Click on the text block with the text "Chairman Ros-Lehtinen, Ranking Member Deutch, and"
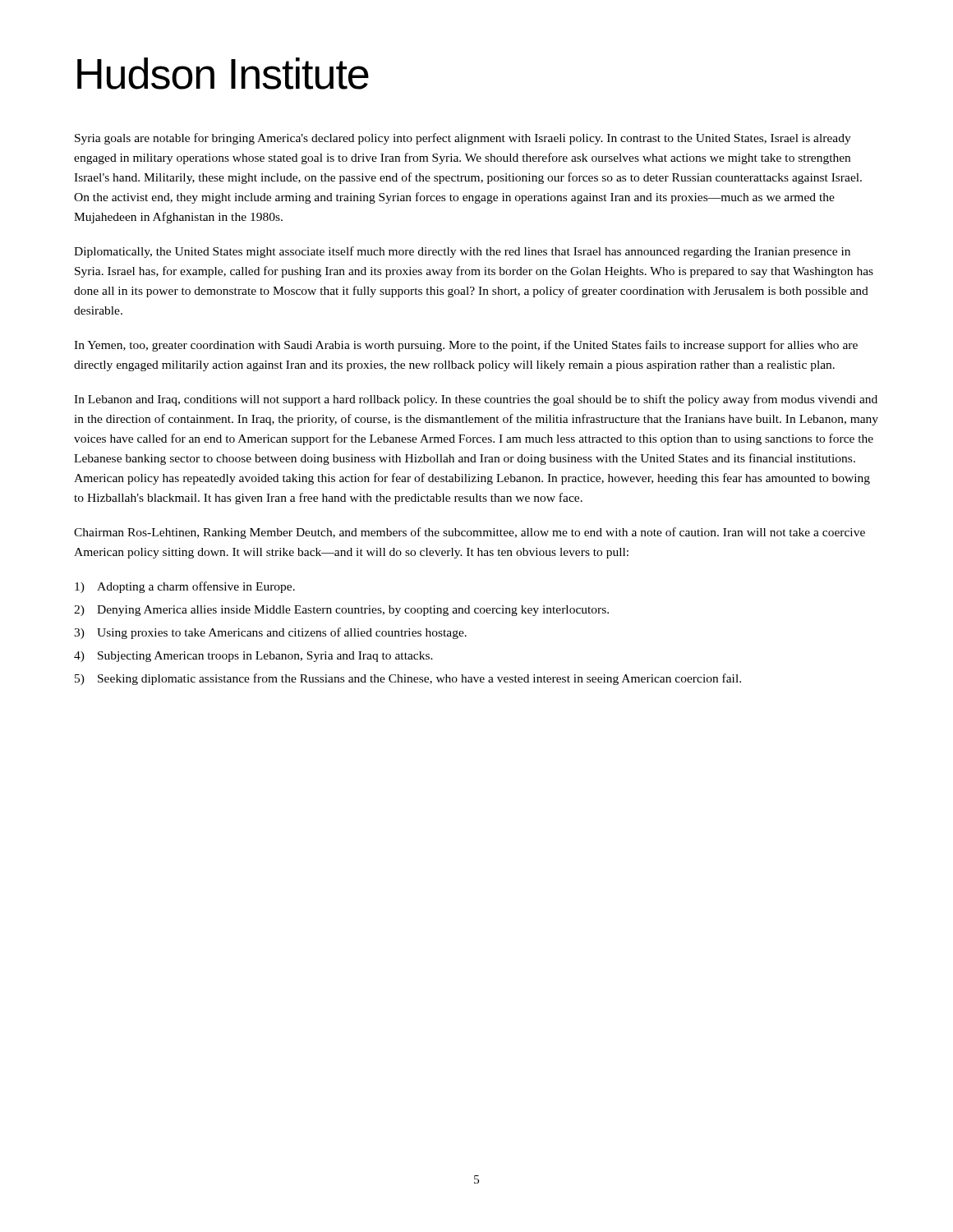Image resolution: width=953 pixels, height=1232 pixels. pos(470,542)
